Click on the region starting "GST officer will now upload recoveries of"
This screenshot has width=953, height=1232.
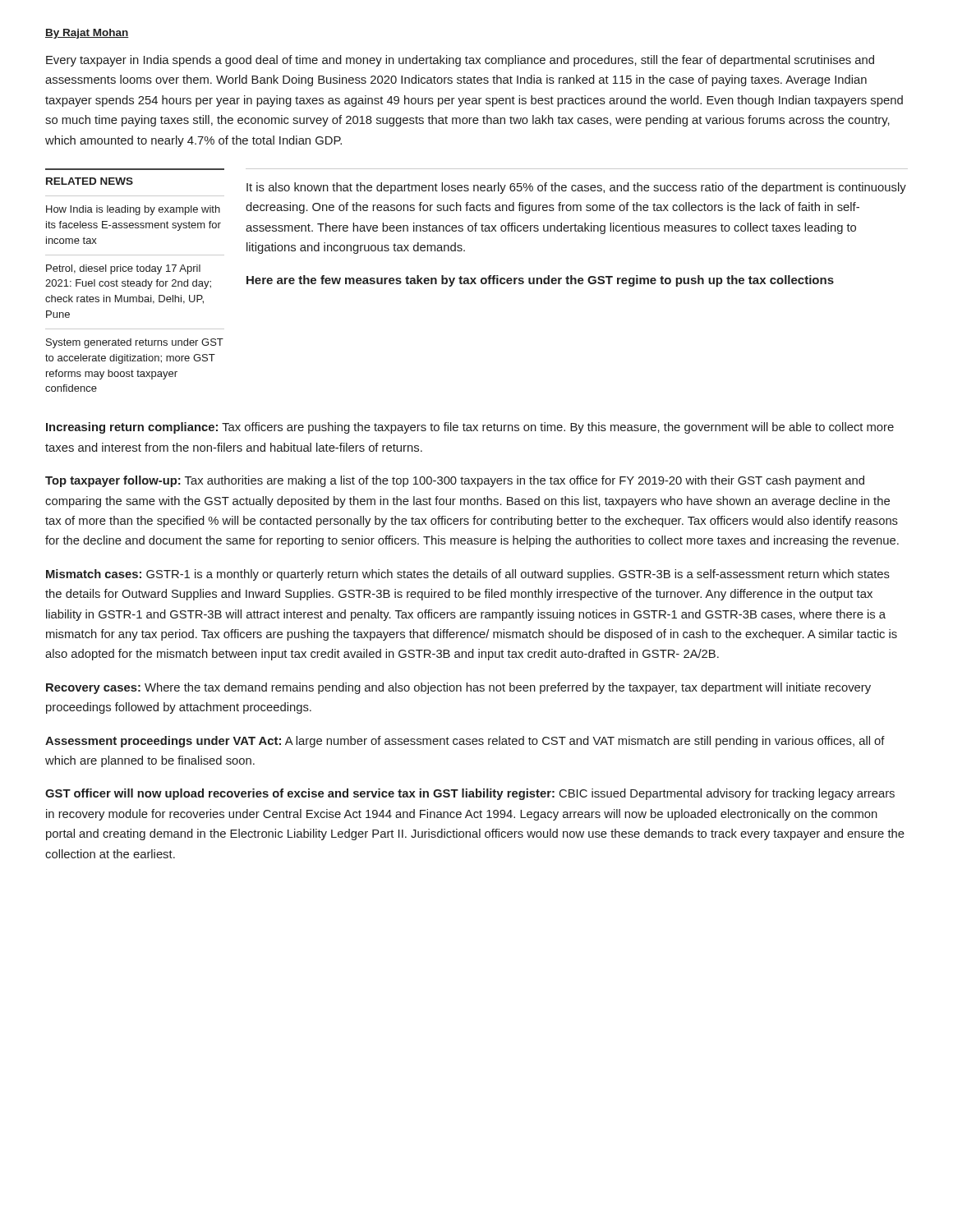[x=475, y=824]
